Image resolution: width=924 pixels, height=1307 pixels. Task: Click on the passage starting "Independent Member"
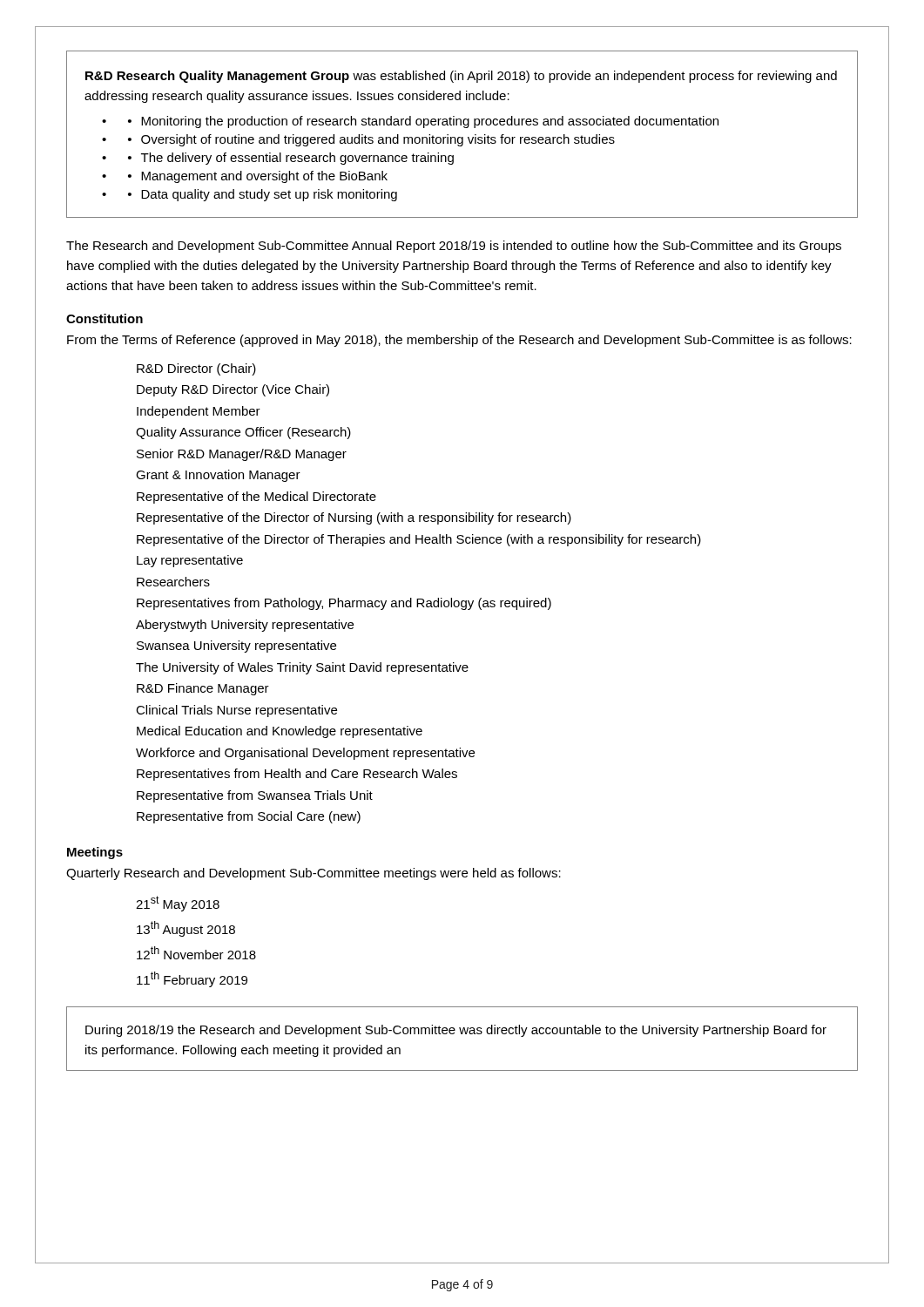click(198, 410)
